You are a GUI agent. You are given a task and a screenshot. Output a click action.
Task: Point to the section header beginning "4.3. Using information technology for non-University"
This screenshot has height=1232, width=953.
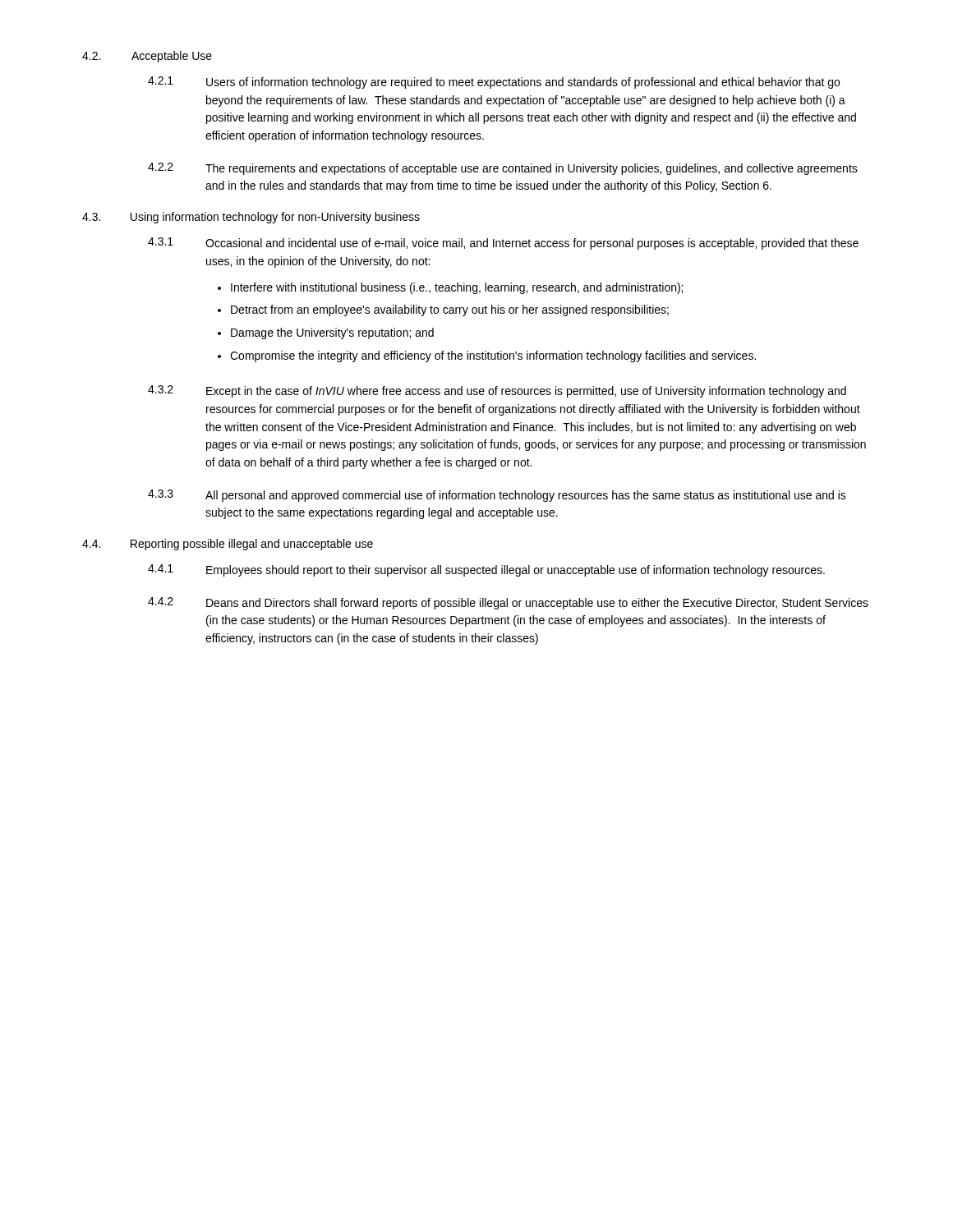251,217
